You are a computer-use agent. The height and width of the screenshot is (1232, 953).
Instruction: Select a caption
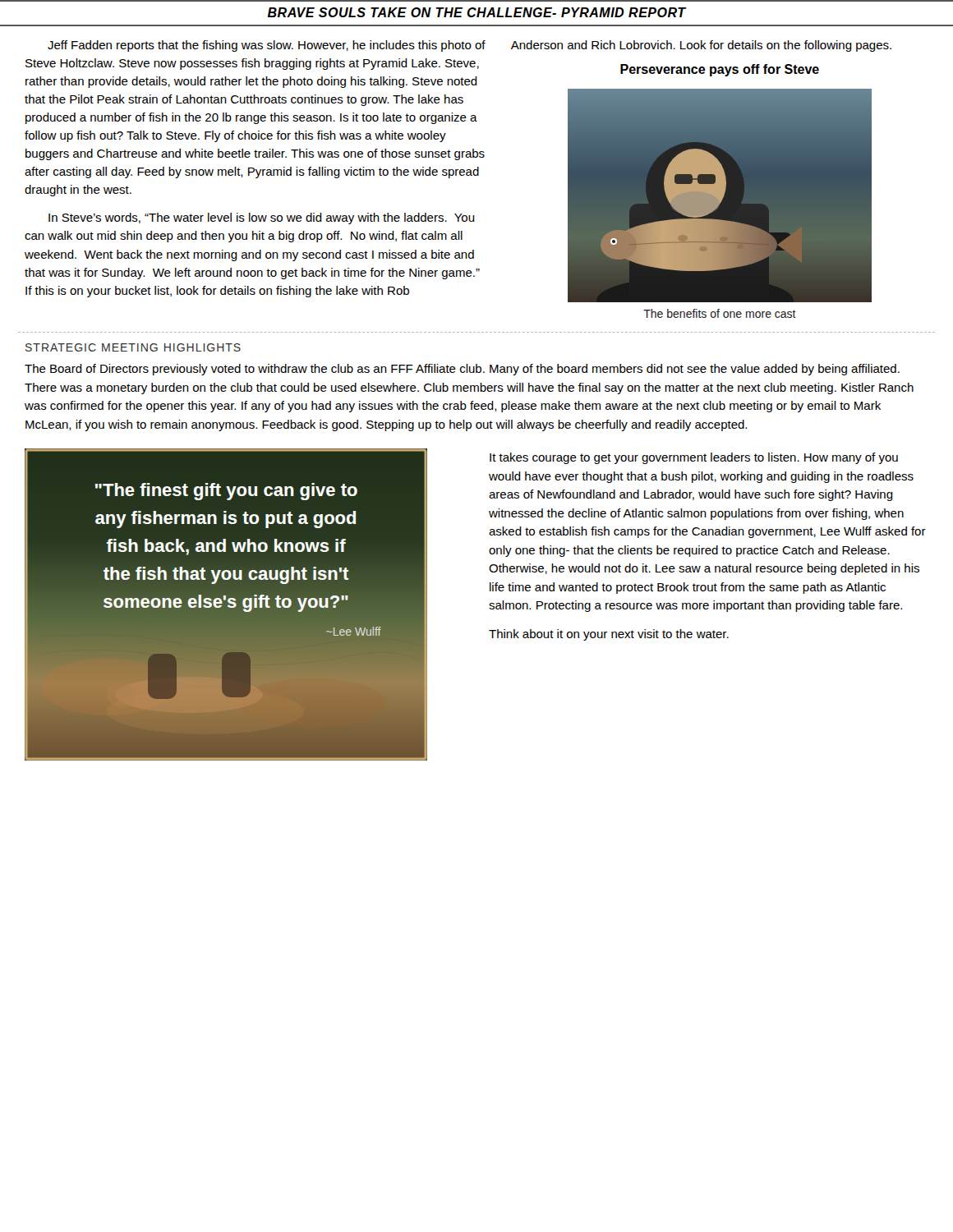pyautogui.click(x=720, y=314)
